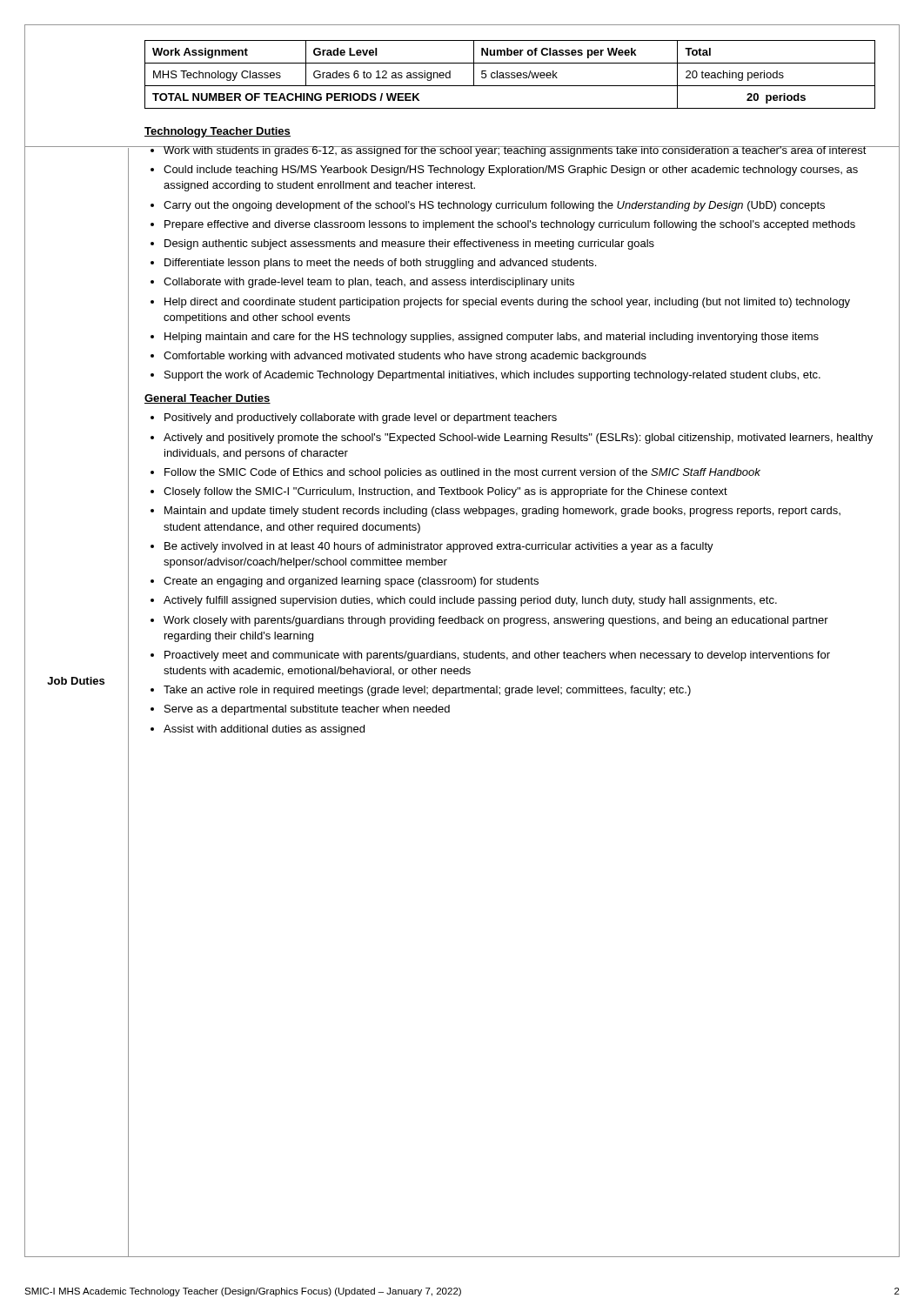Find the list item that reads "Positively and productively"
The image size is (924, 1305).
(360, 418)
